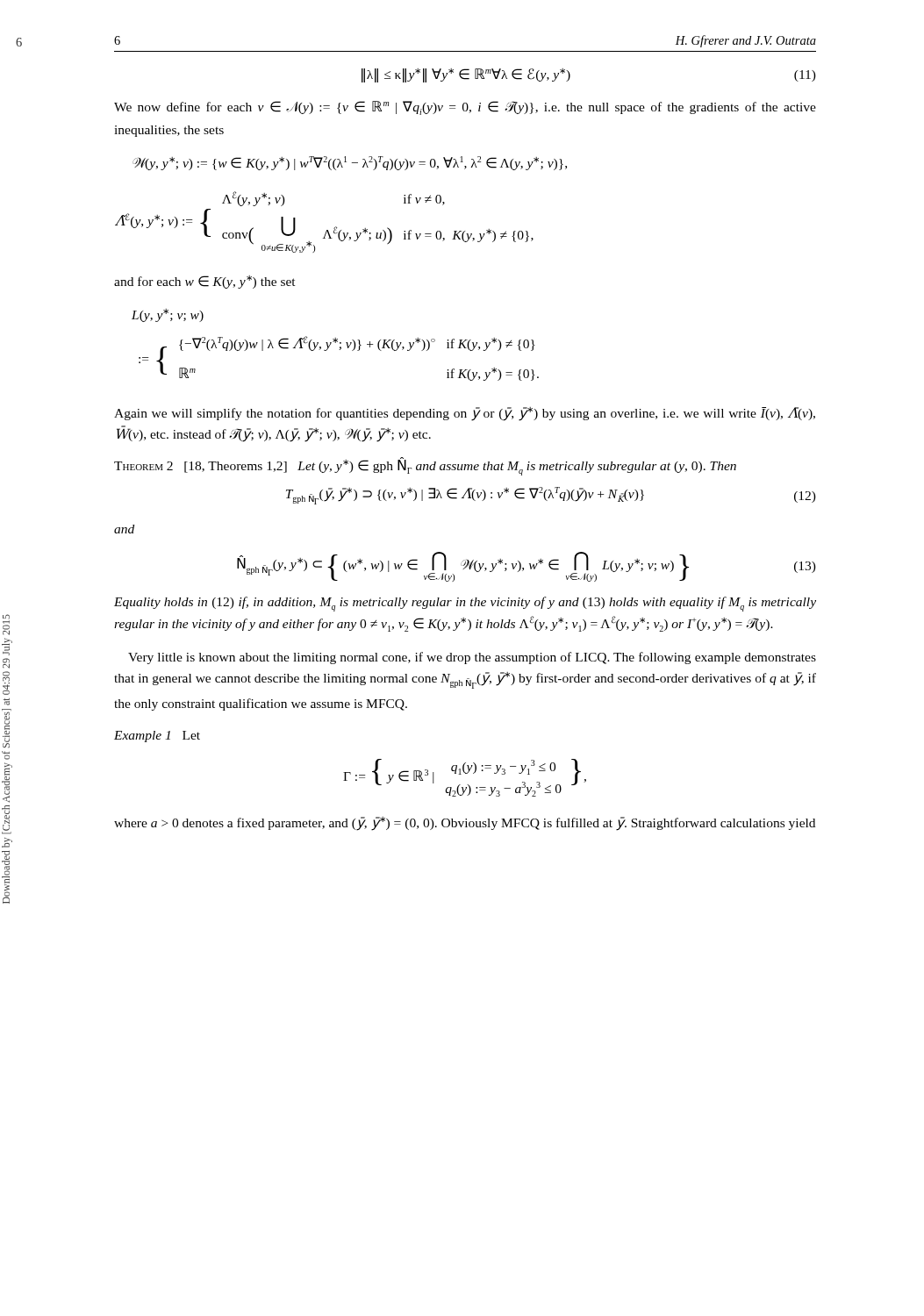Find the block on this page that starts "and for each w ∈ K(y,"

click(x=205, y=282)
